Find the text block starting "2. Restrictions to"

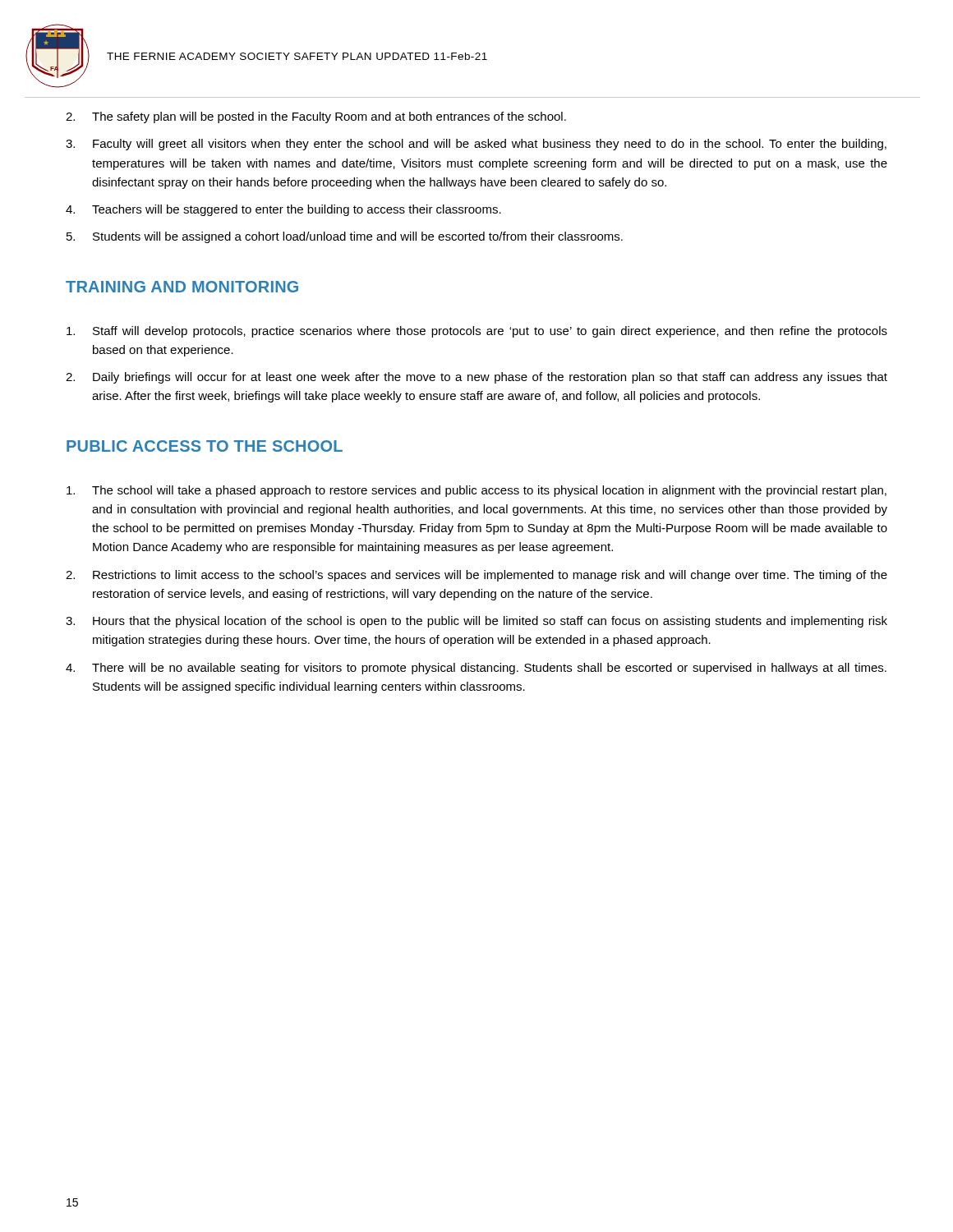(476, 584)
